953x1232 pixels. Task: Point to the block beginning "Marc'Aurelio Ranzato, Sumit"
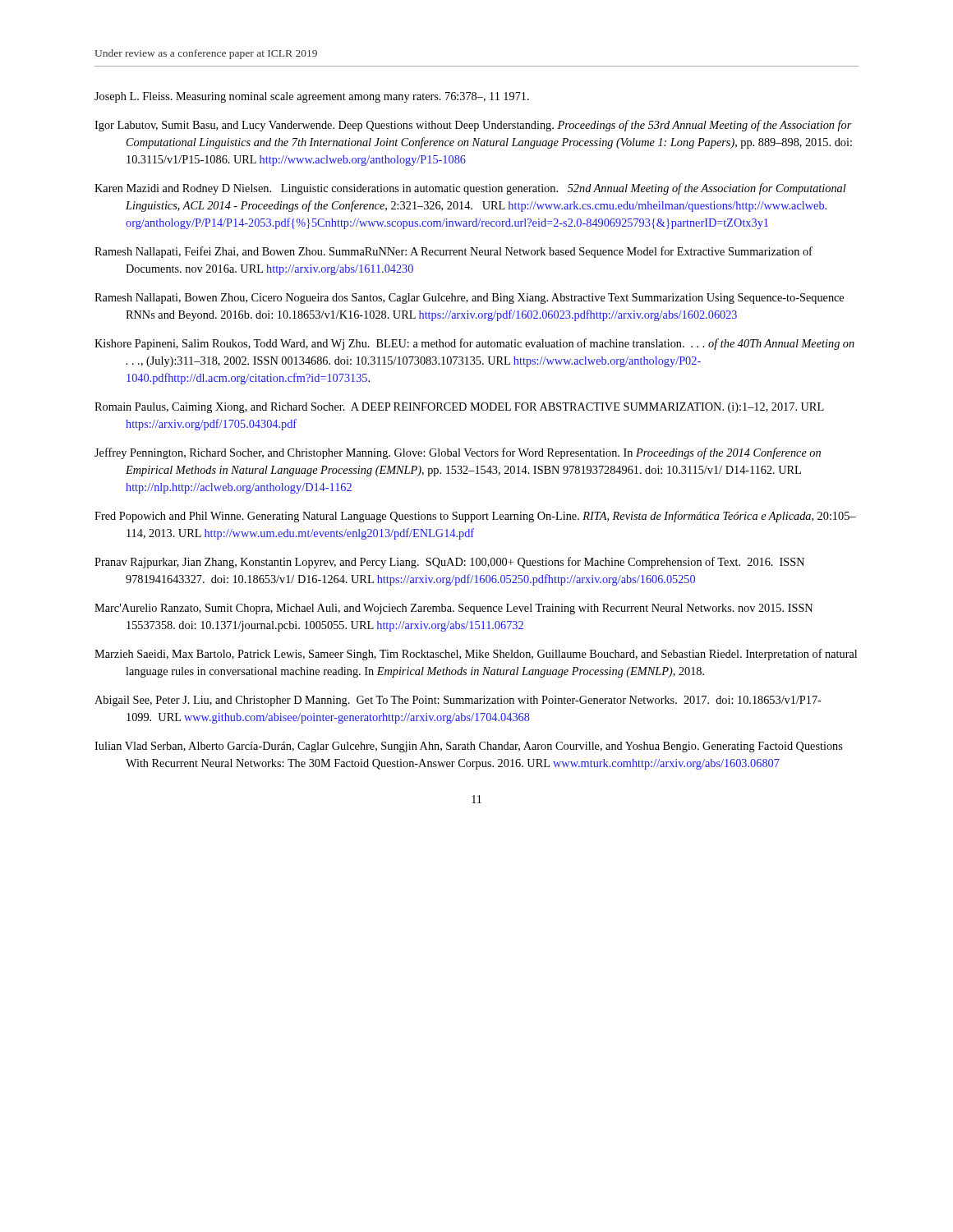[454, 616]
